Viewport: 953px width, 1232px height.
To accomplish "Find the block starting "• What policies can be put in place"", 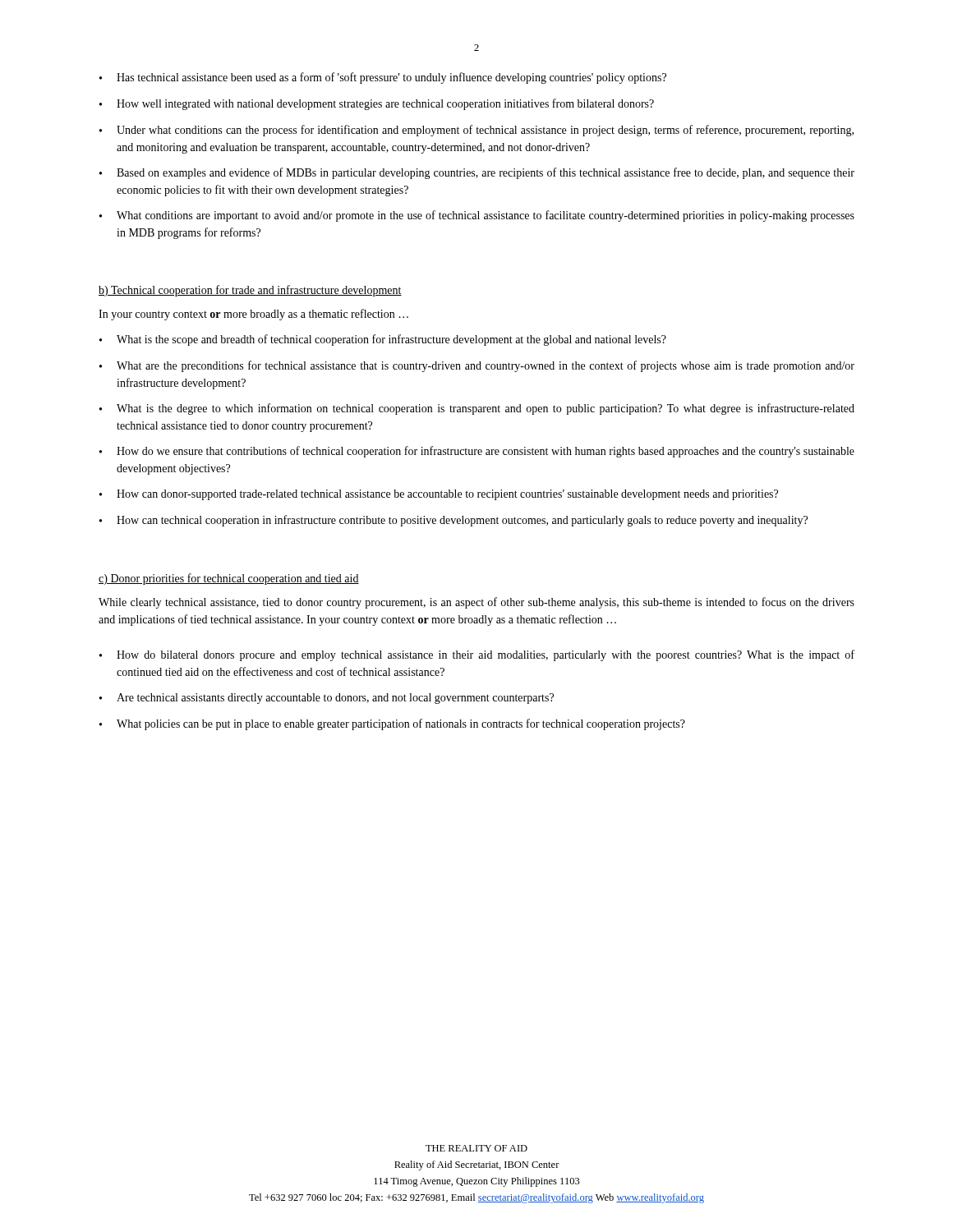I will (x=476, y=724).
